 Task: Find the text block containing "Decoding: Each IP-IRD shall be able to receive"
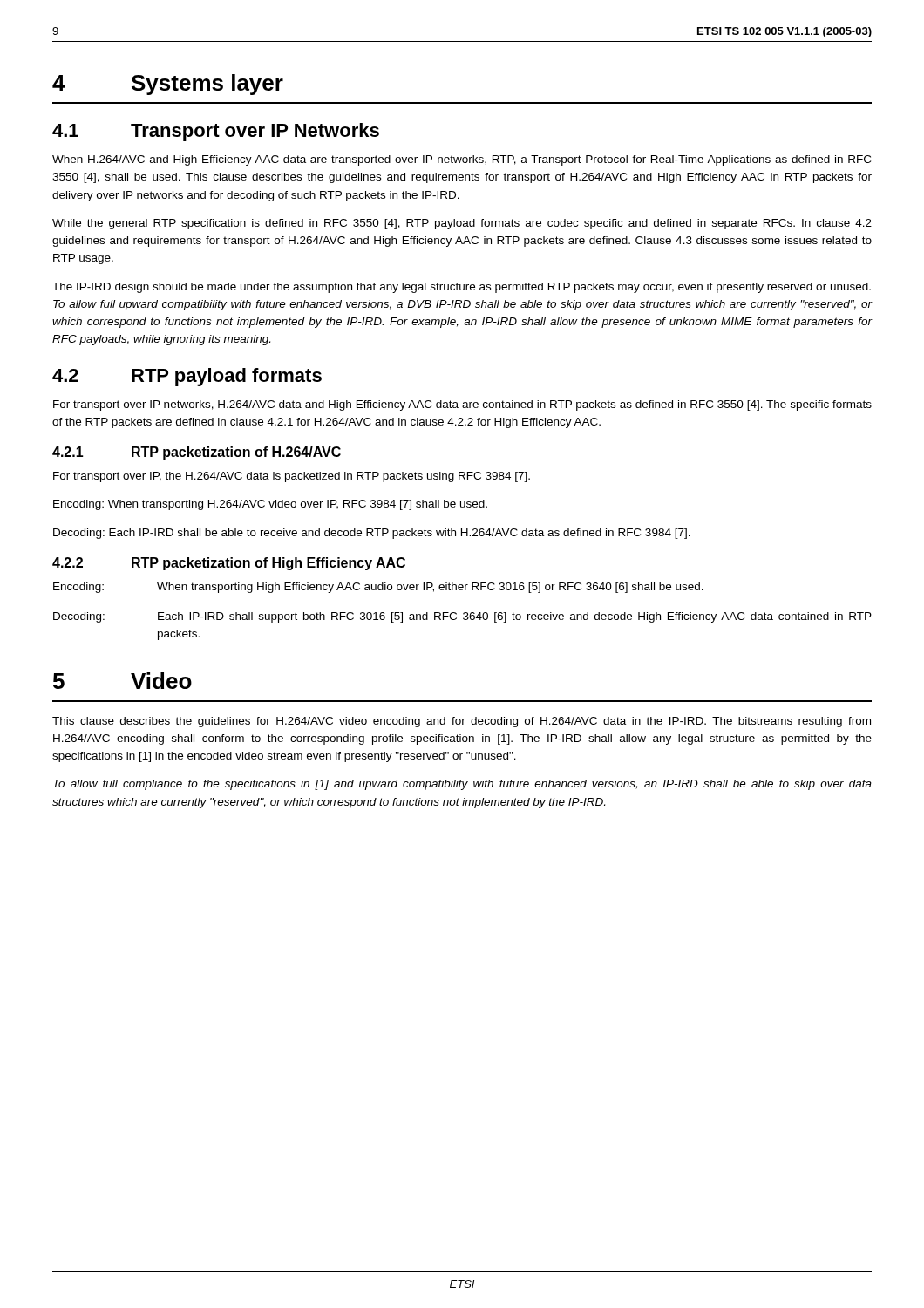pos(372,532)
